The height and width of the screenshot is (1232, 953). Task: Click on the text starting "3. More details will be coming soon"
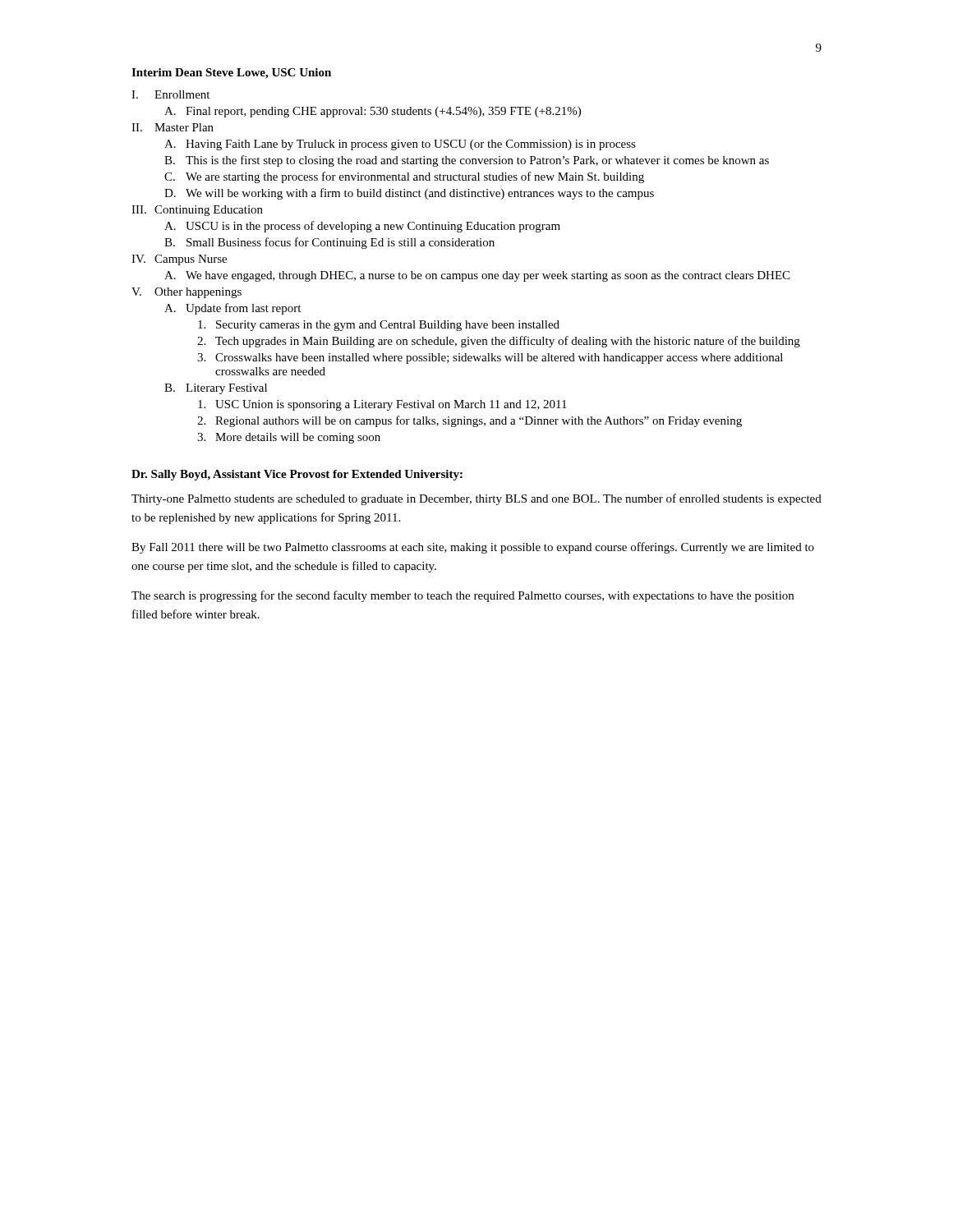[289, 438]
